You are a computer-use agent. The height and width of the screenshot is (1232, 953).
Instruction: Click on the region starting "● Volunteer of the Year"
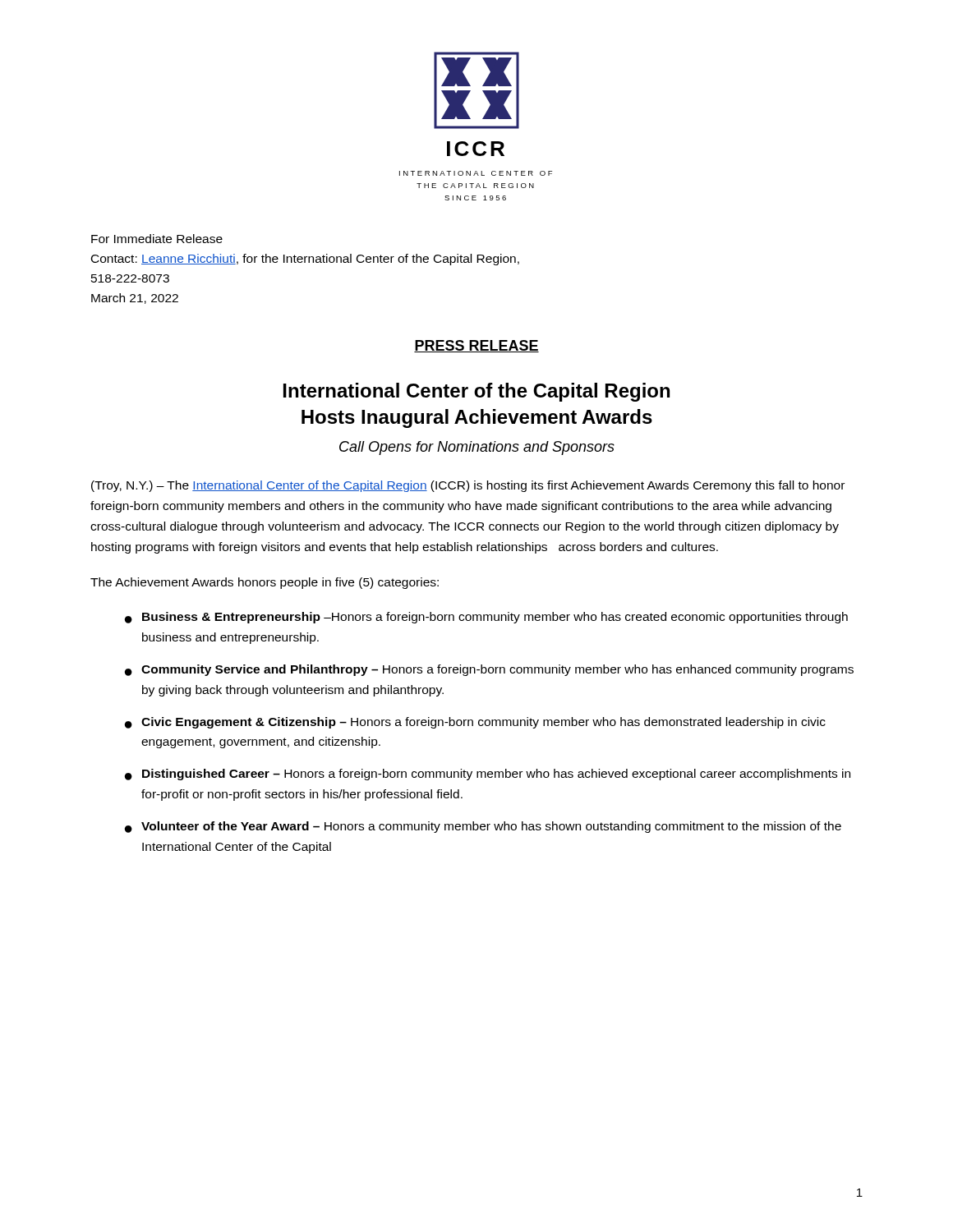coord(493,837)
